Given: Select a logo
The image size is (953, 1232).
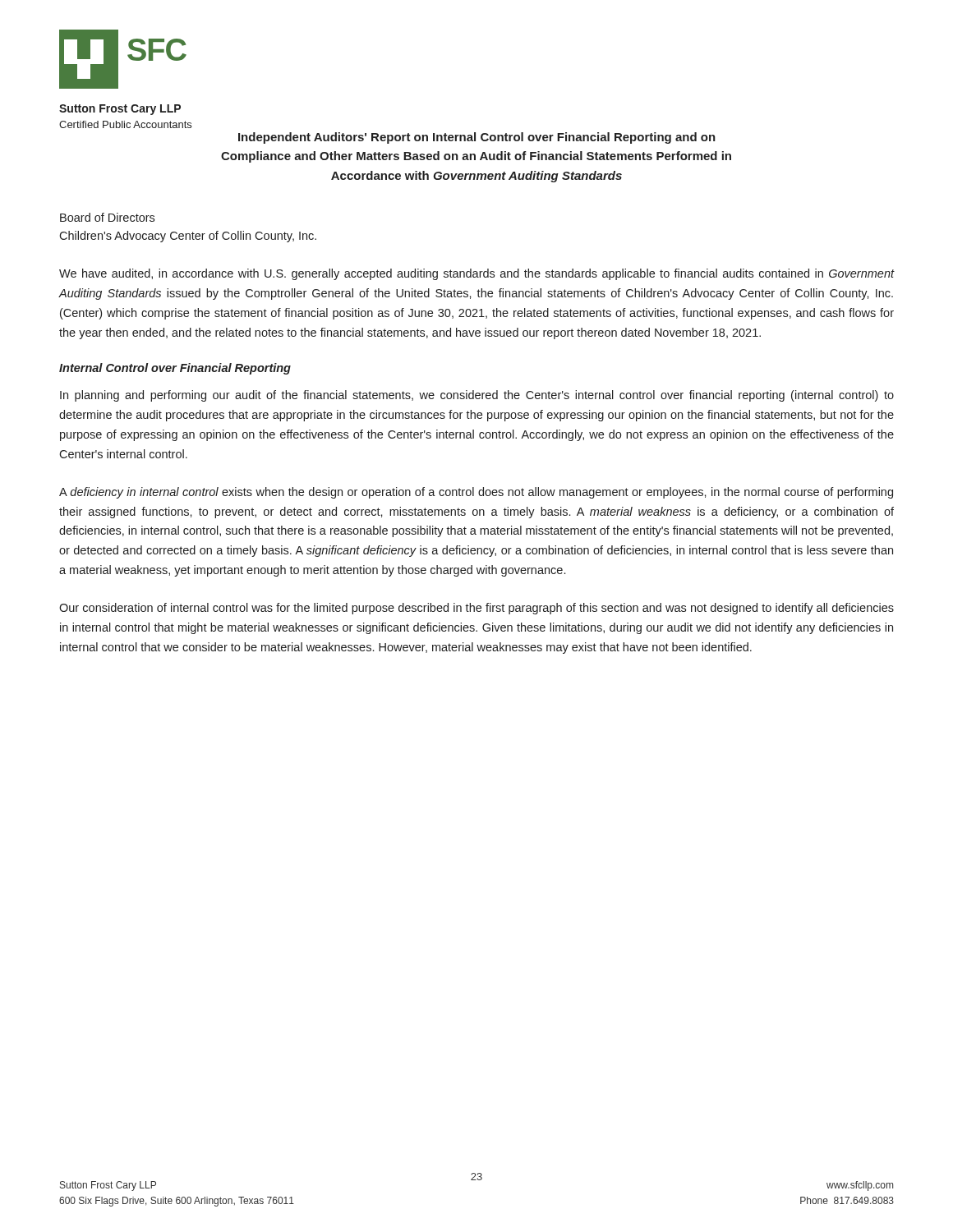Looking at the screenshot, I should pos(137,81).
